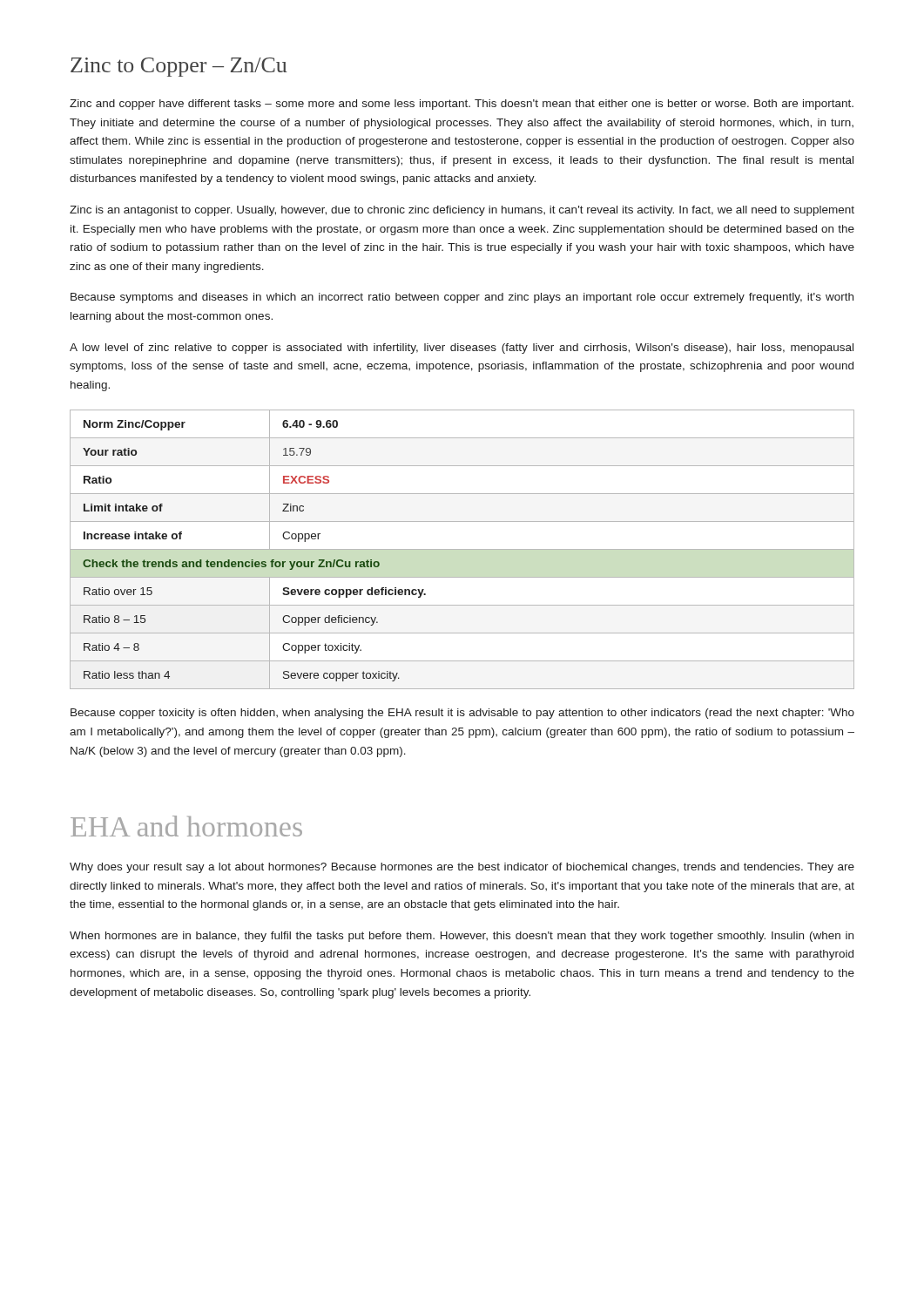
Task: Click the passage that begins "Because symptoms and diseases in which"
Action: [462, 306]
